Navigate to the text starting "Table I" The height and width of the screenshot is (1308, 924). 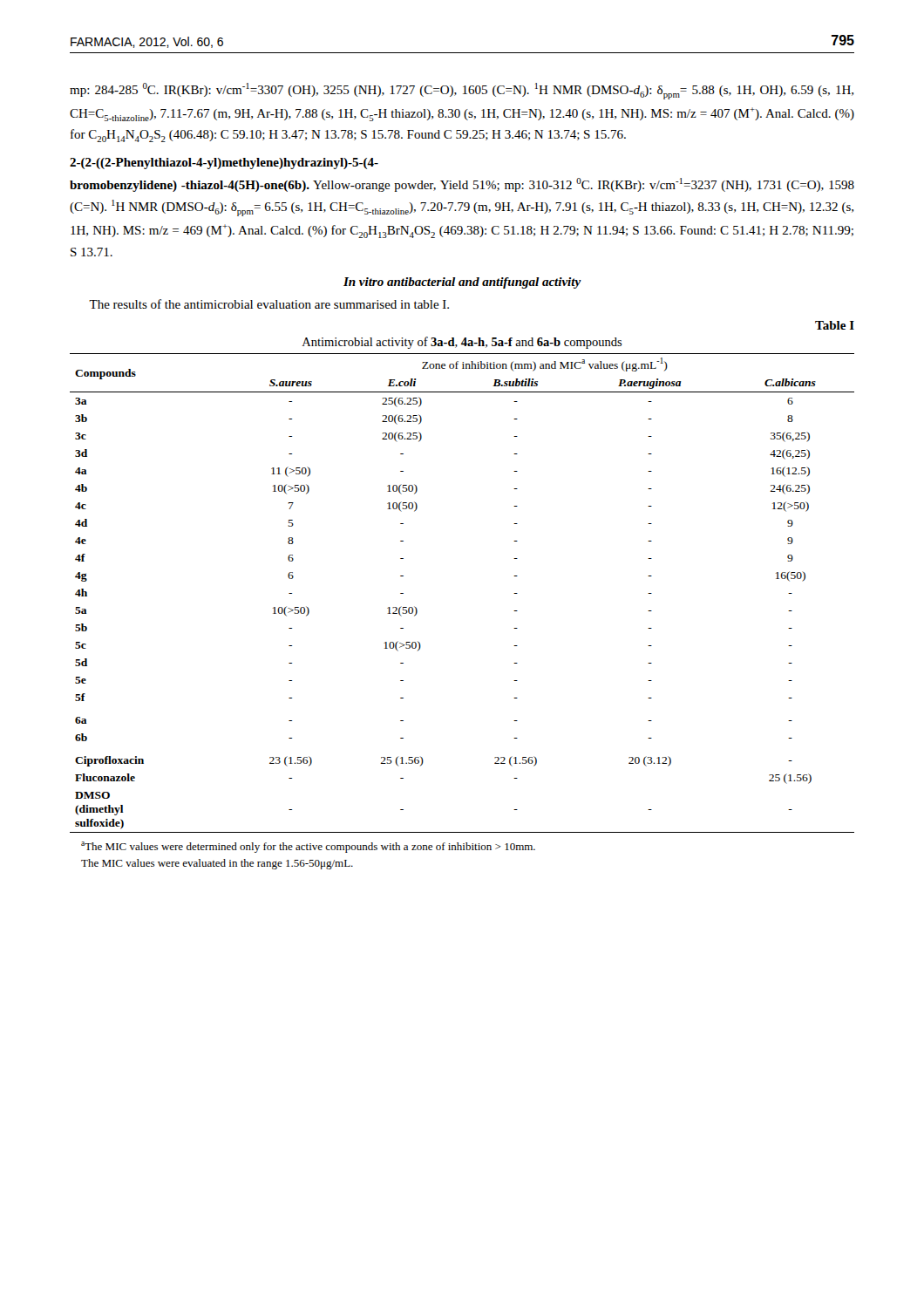(835, 326)
